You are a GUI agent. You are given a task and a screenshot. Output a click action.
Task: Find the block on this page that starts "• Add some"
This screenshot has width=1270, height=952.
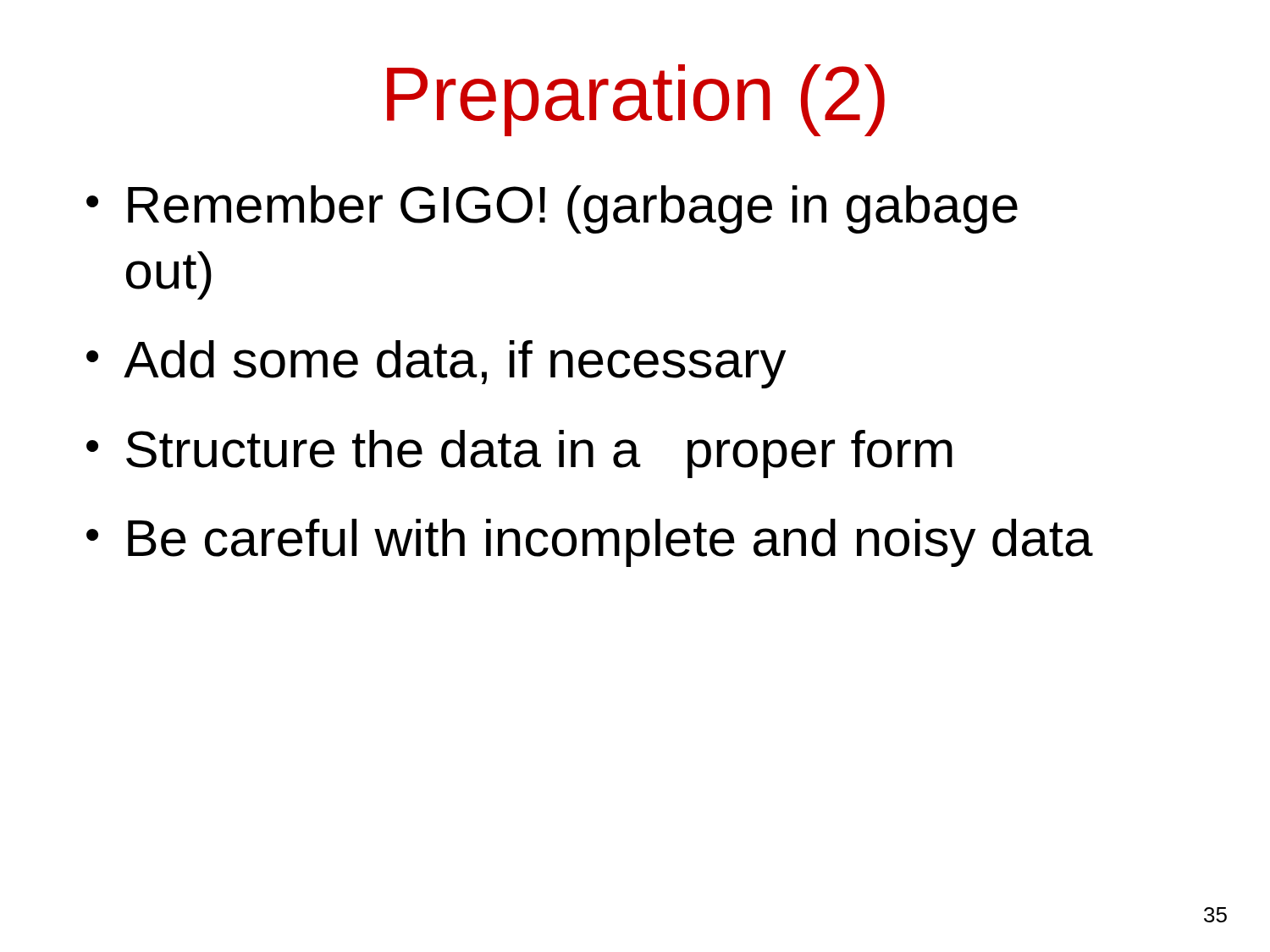click(x=435, y=359)
